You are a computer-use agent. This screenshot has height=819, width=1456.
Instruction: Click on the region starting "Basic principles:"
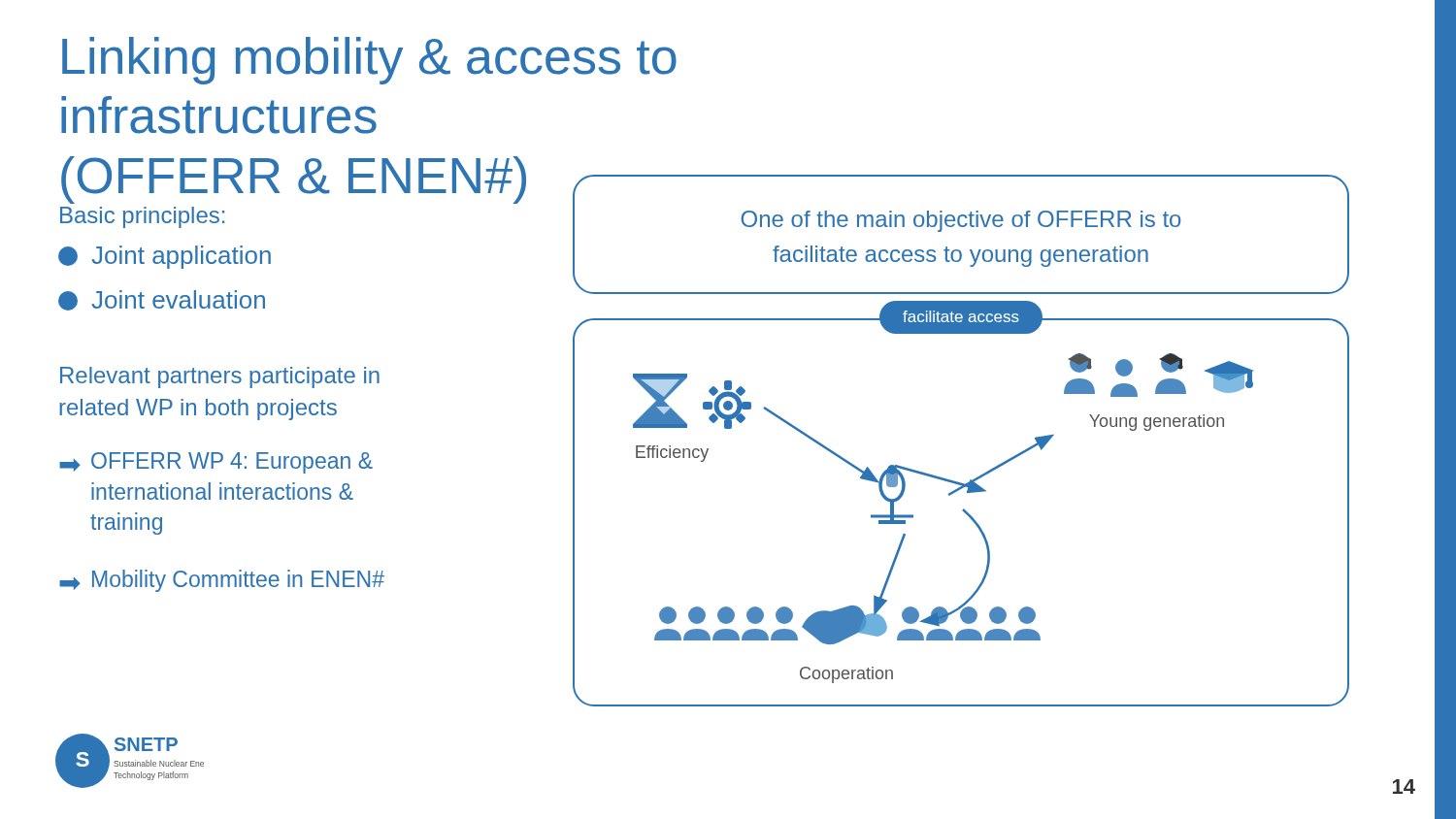[x=142, y=215]
